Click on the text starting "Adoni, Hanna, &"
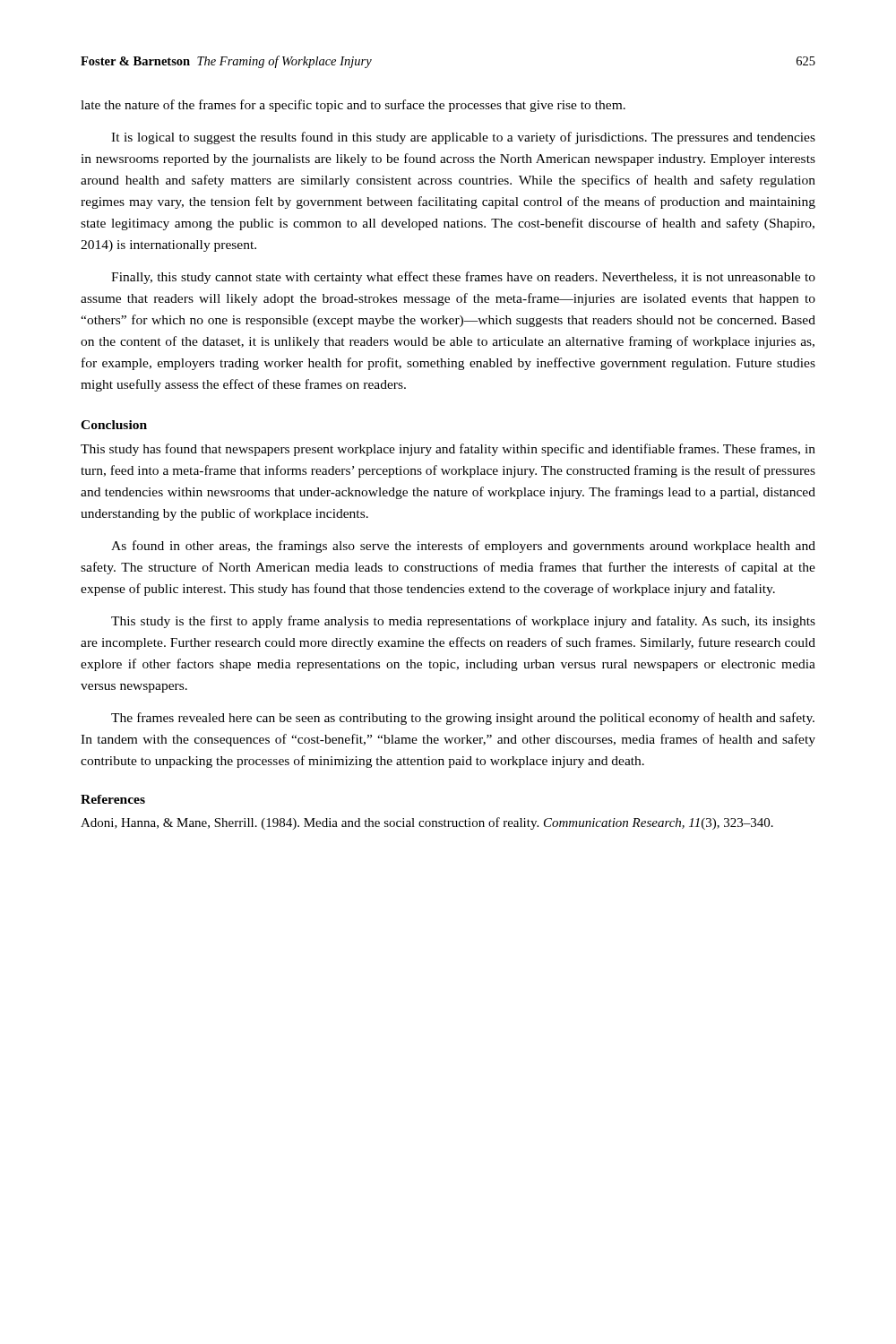The height and width of the screenshot is (1344, 896). click(x=427, y=823)
